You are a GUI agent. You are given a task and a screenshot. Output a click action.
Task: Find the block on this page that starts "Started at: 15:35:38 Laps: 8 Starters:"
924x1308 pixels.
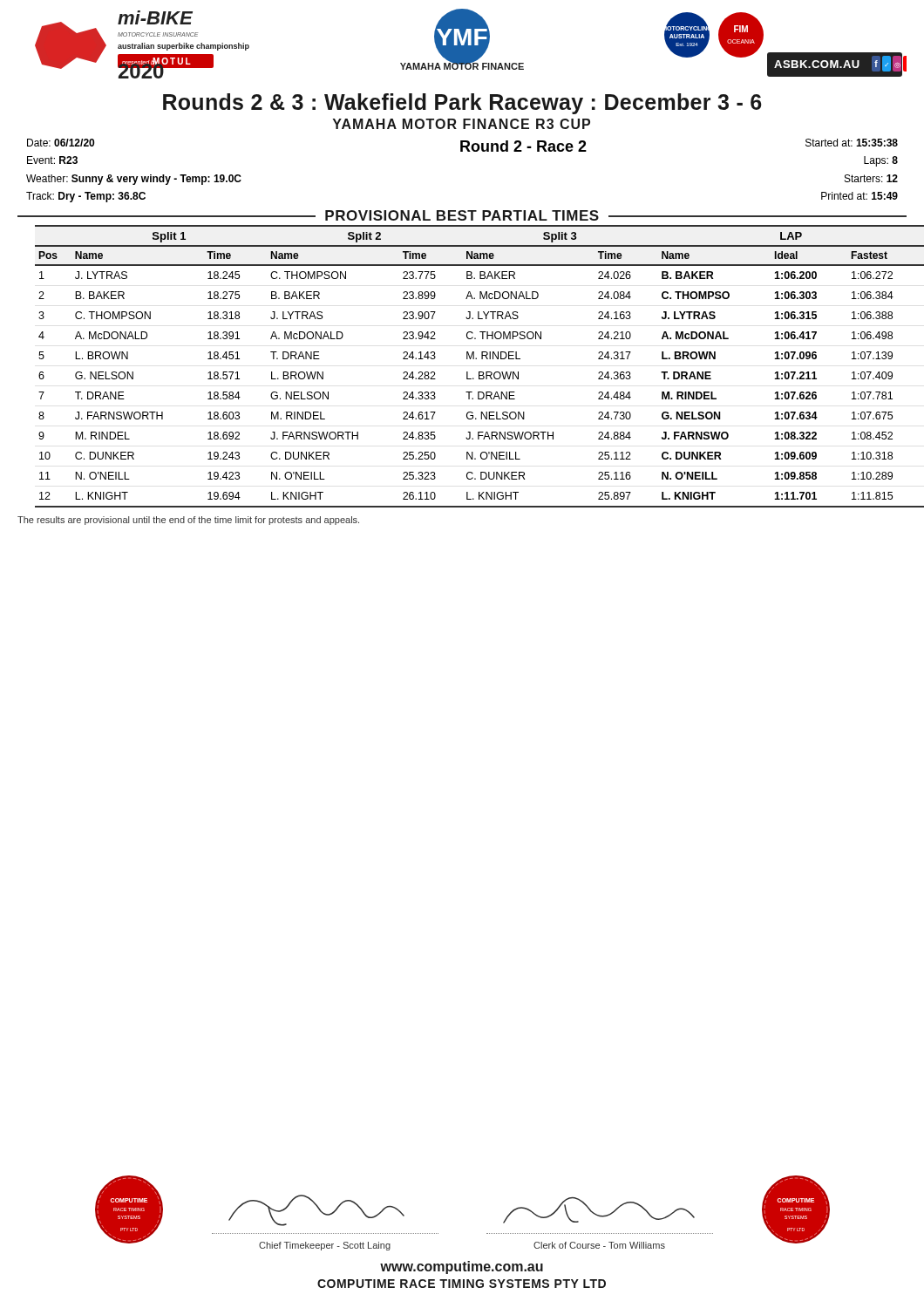(851, 170)
